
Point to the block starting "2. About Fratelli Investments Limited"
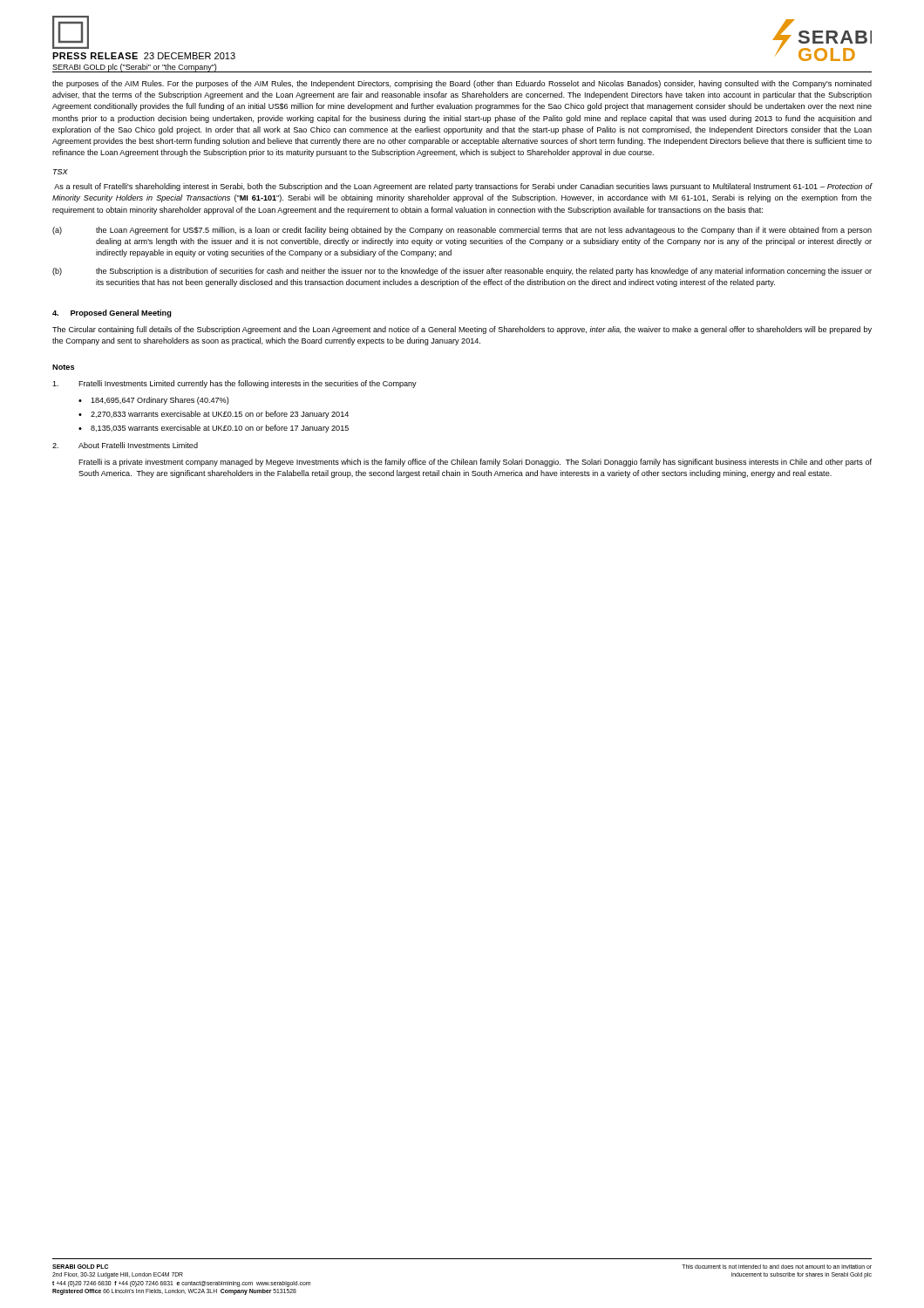click(125, 445)
